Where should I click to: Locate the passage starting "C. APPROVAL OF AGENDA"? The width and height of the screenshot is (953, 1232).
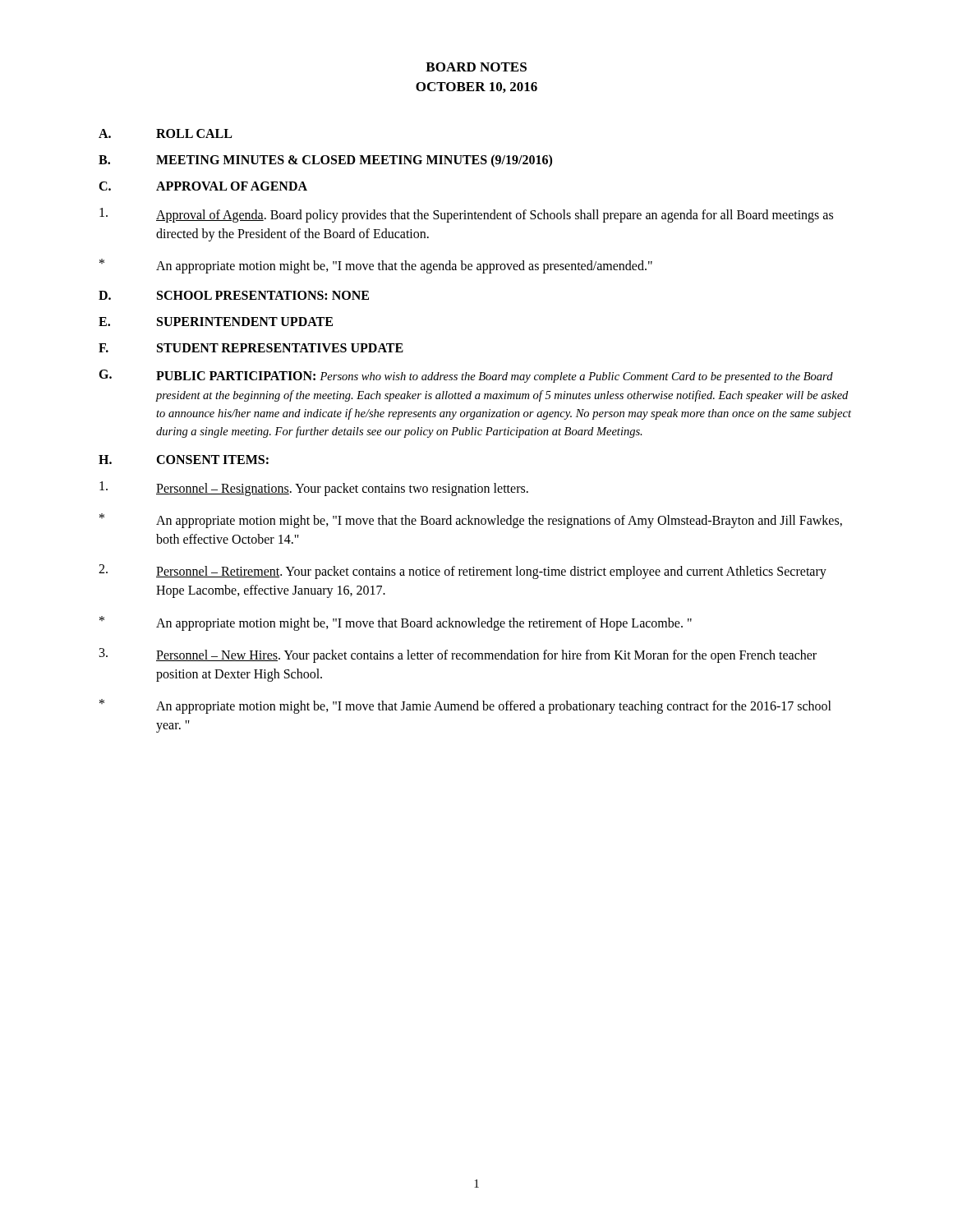[203, 186]
